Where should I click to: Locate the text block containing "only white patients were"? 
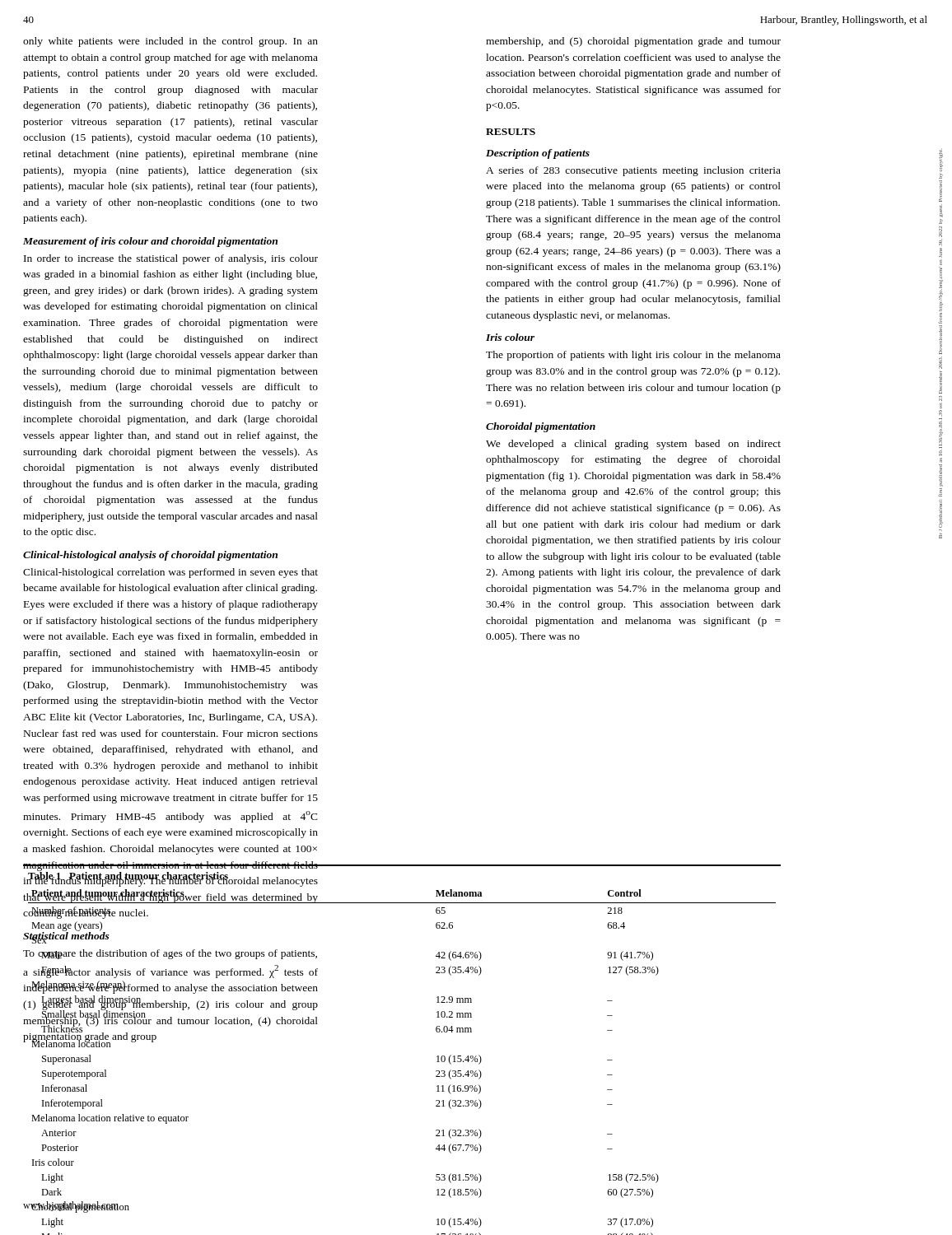coord(170,130)
